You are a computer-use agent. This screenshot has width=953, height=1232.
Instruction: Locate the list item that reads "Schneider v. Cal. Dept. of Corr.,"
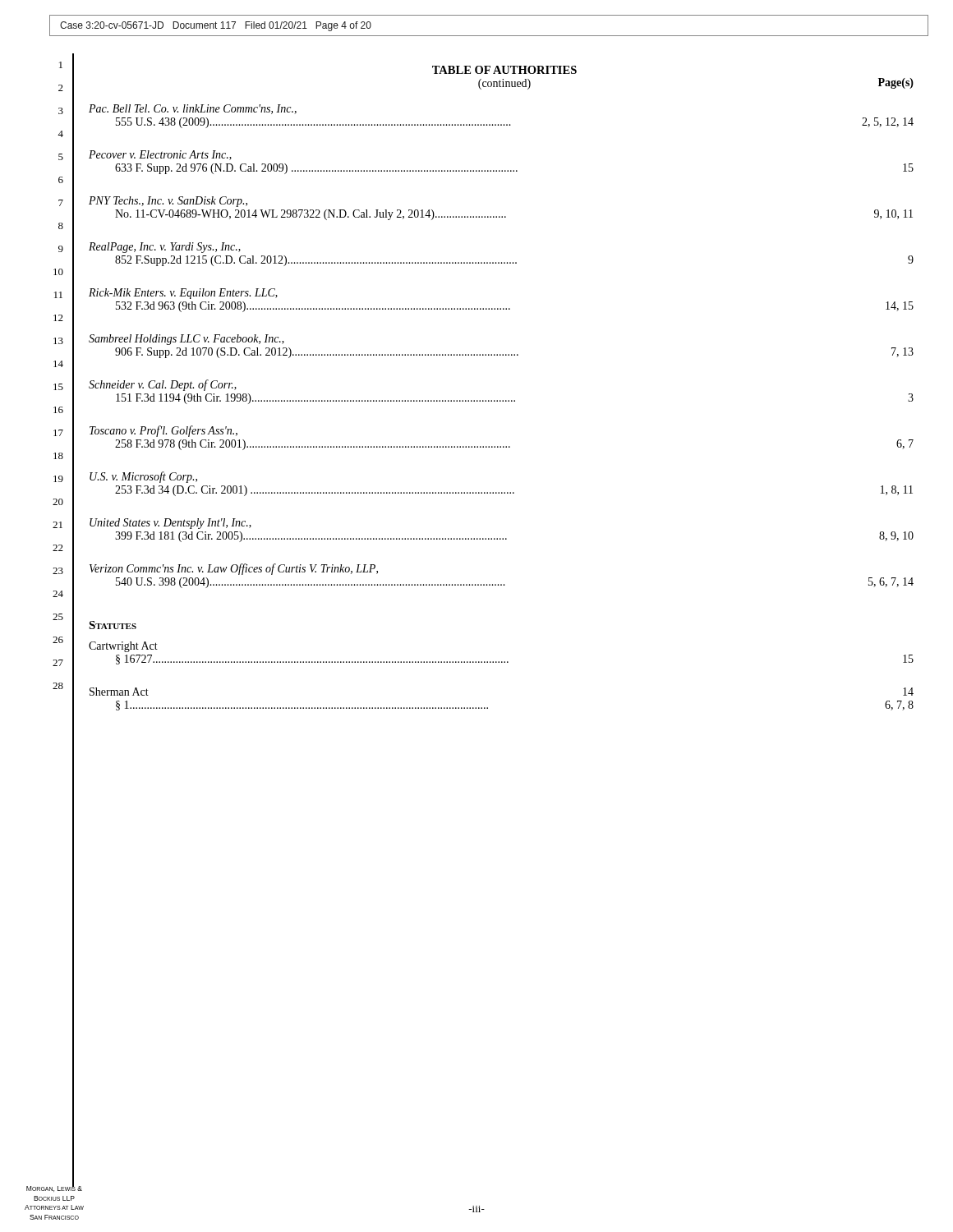click(x=504, y=392)
